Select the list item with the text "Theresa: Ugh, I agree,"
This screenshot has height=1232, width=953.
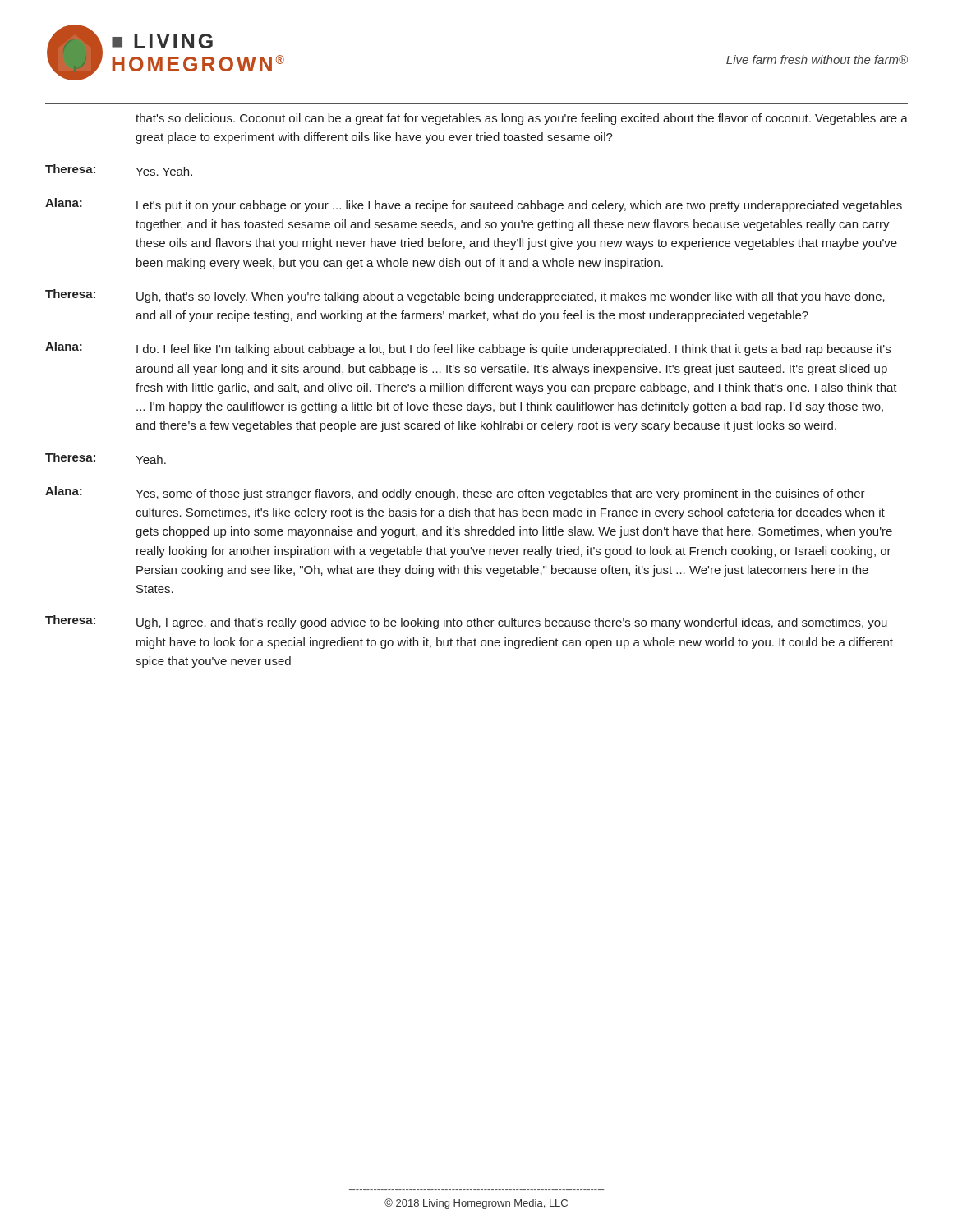click(476, 642)
